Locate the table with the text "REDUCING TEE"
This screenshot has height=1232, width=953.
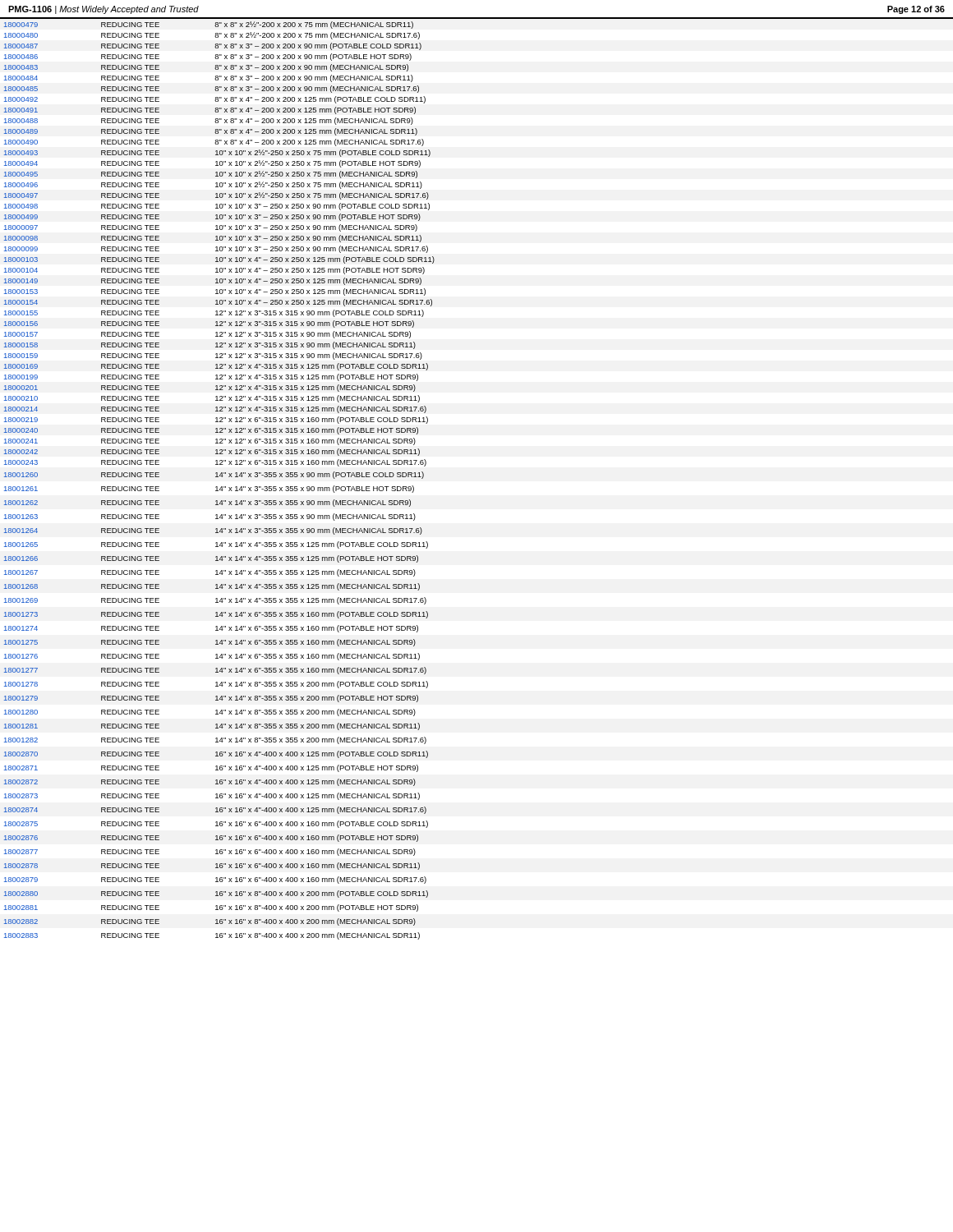click(476, 480)
